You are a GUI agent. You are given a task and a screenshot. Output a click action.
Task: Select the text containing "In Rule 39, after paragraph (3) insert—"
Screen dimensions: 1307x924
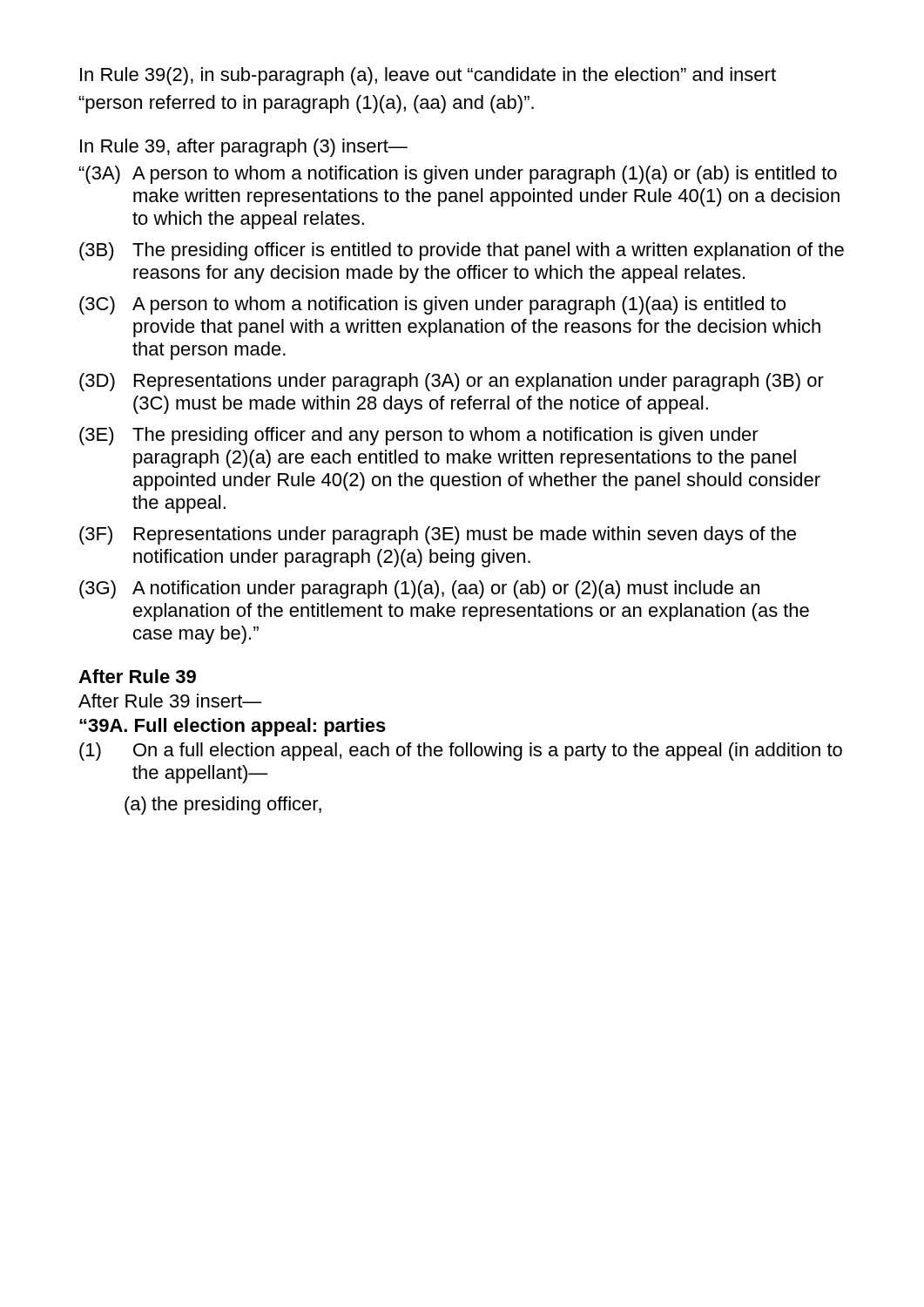point(243,146)
